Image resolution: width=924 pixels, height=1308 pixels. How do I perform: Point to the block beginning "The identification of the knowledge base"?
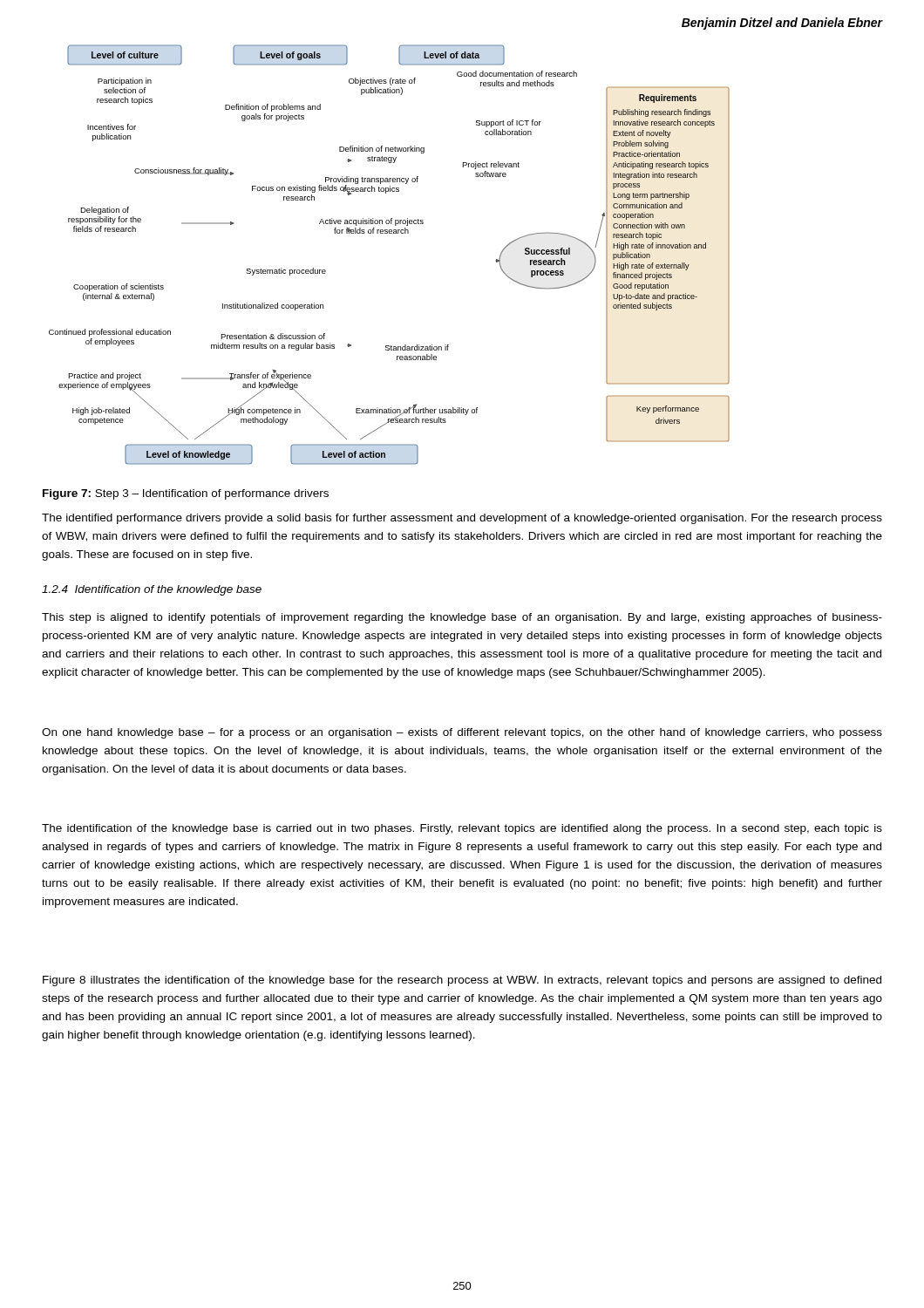pos(462,864)
